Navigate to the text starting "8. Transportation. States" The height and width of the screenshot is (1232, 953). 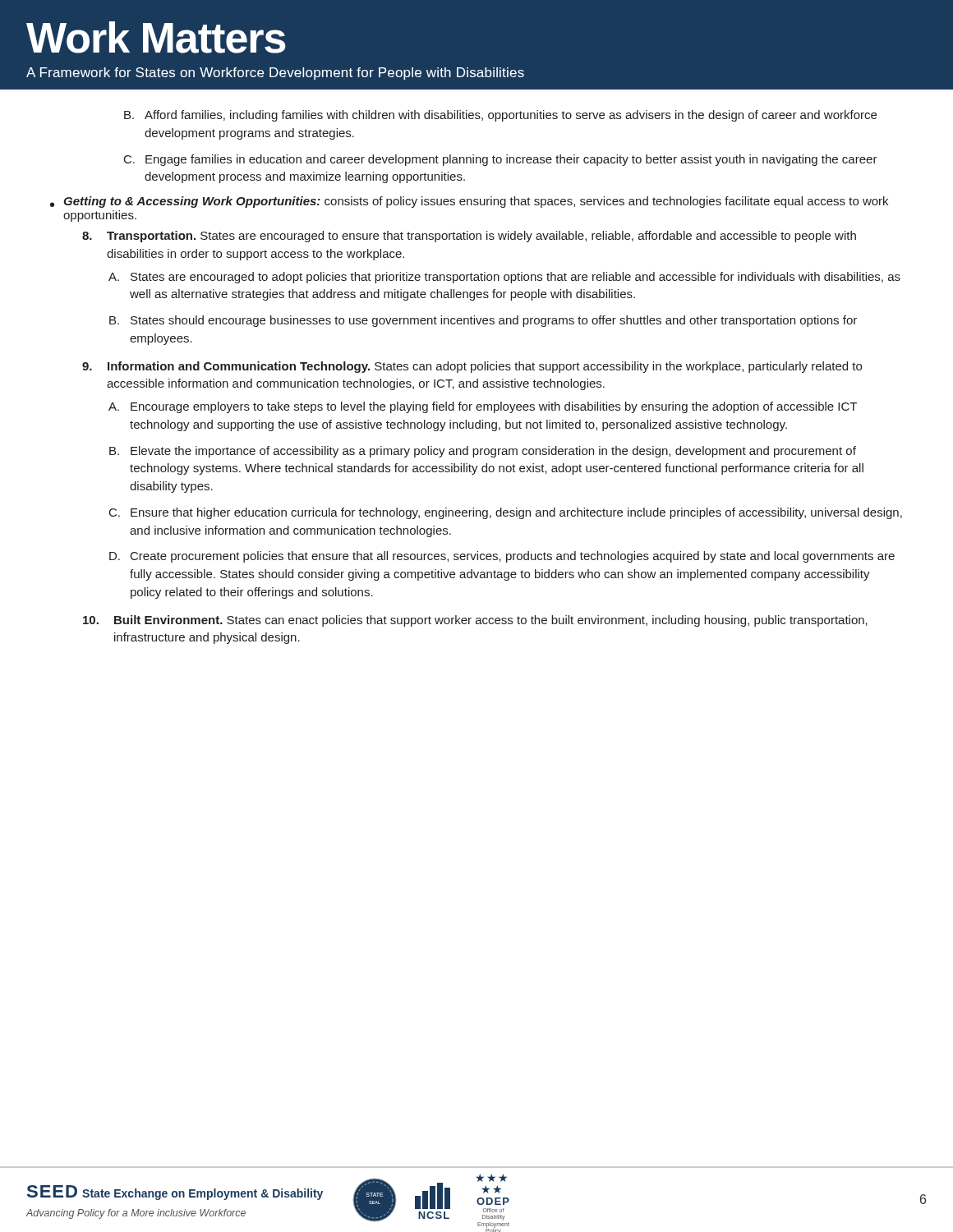[493, 287]
